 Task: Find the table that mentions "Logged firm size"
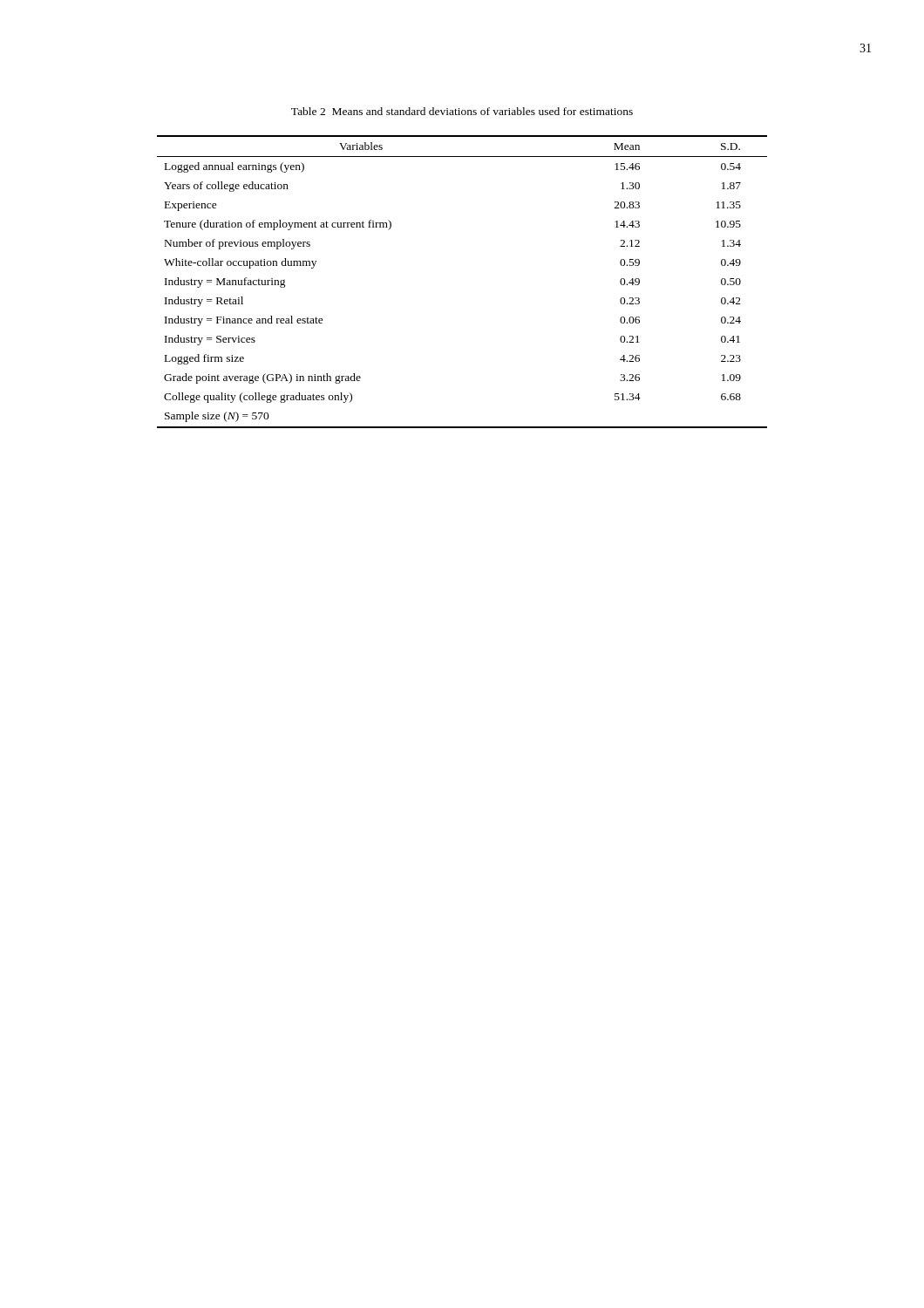click(x=462, y=282)
